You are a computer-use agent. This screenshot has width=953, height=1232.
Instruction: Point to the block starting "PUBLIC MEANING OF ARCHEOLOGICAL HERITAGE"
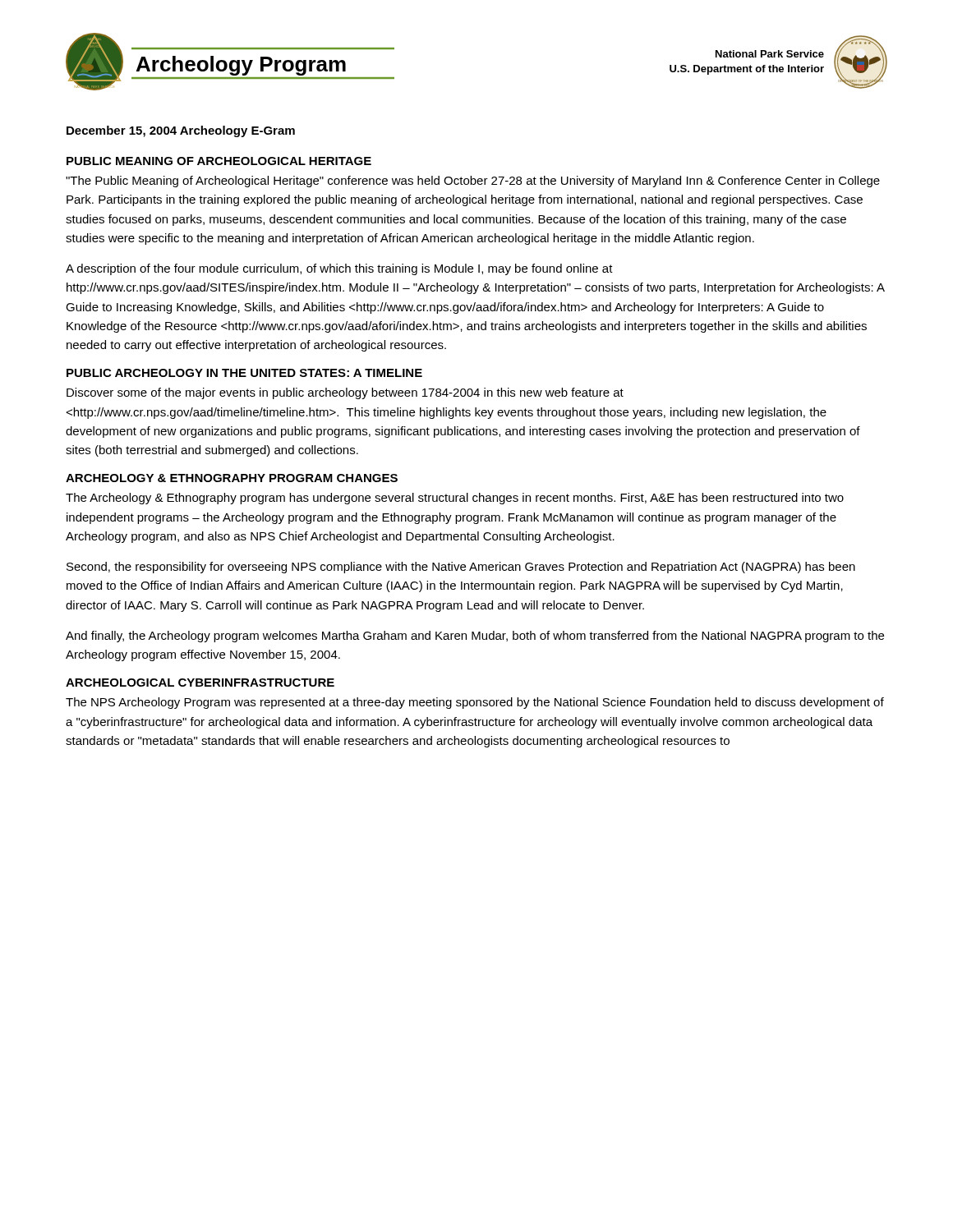coord(219,161)
